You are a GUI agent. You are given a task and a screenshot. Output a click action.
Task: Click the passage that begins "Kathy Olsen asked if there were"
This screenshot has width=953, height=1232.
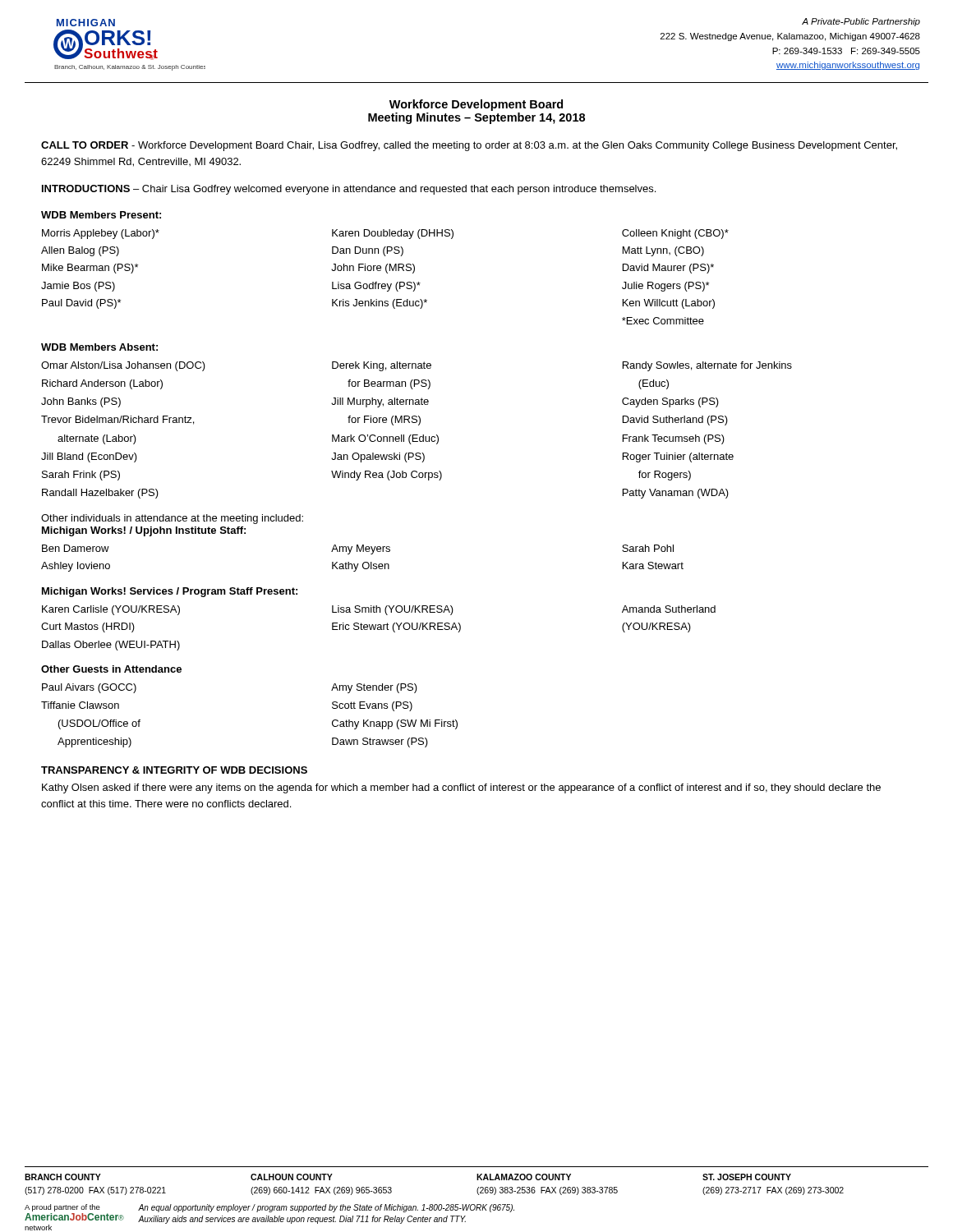point(461,796)
